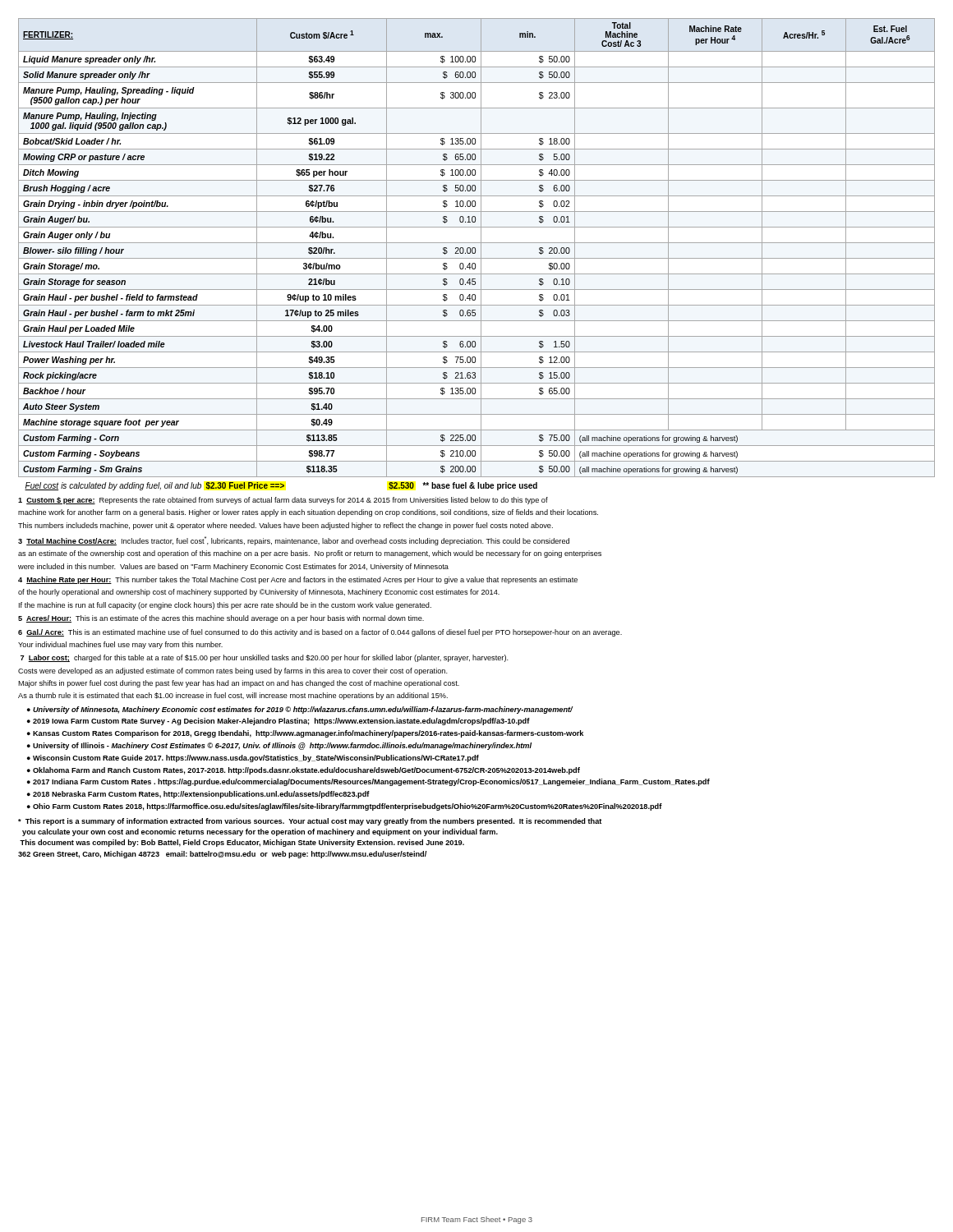Find the block on this page that starts "University of Minnesota,"
953x1232 pixels.
click(303, 709)
